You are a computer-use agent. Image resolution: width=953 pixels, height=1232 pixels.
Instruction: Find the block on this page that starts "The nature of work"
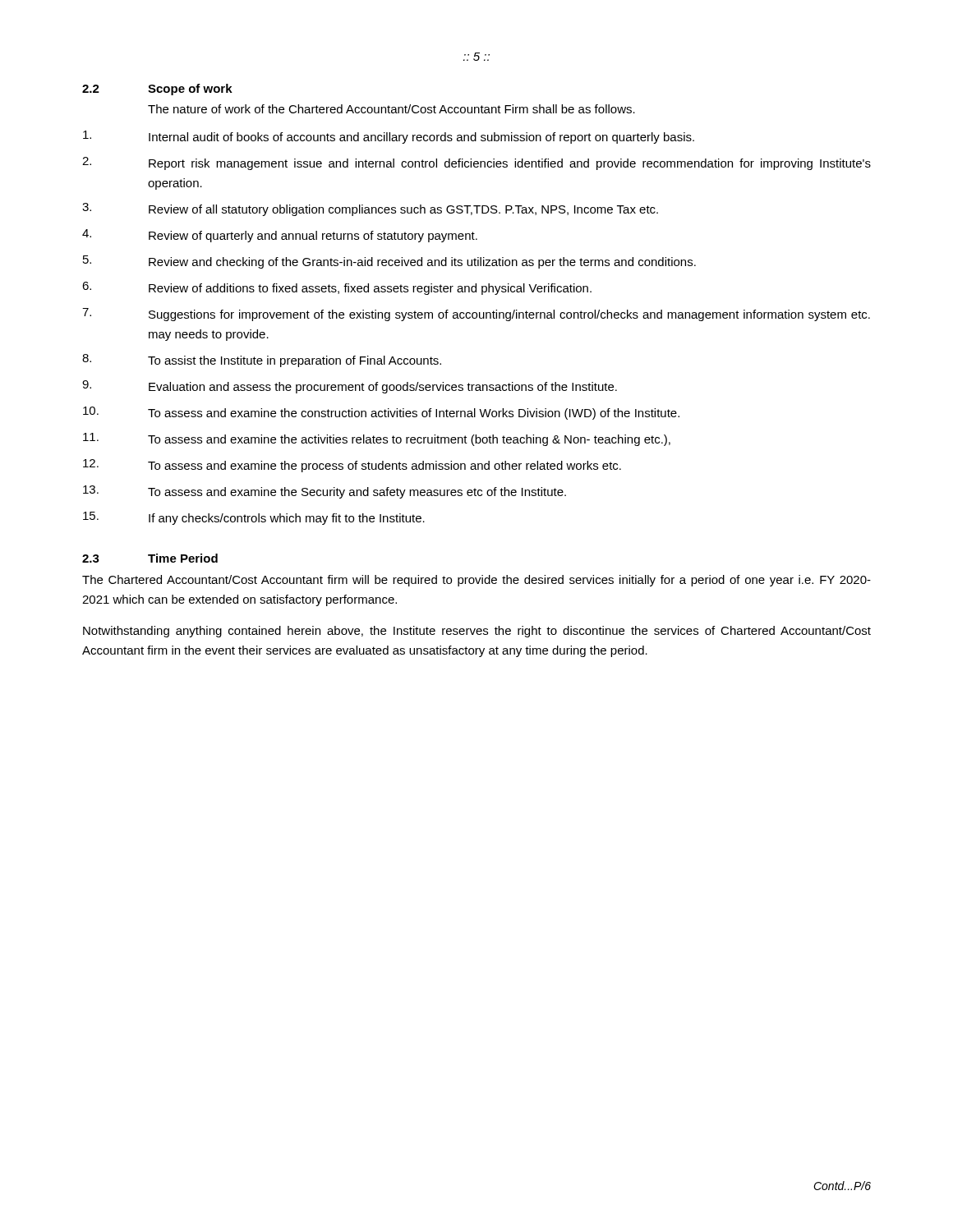[x=392, y=109]
